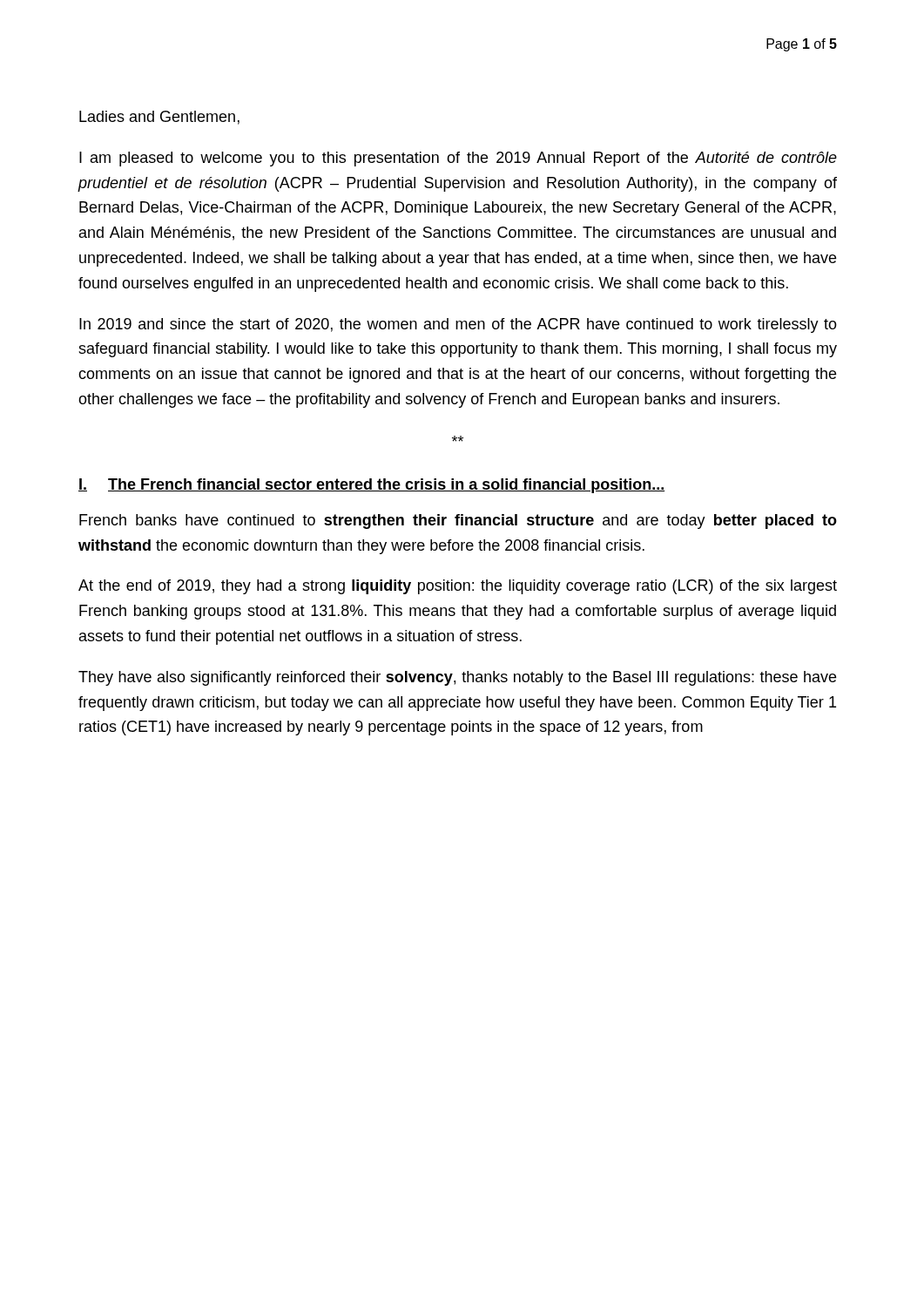
Task: Point to "Ladies and Gentlemen,"
Action: point(159,117)
